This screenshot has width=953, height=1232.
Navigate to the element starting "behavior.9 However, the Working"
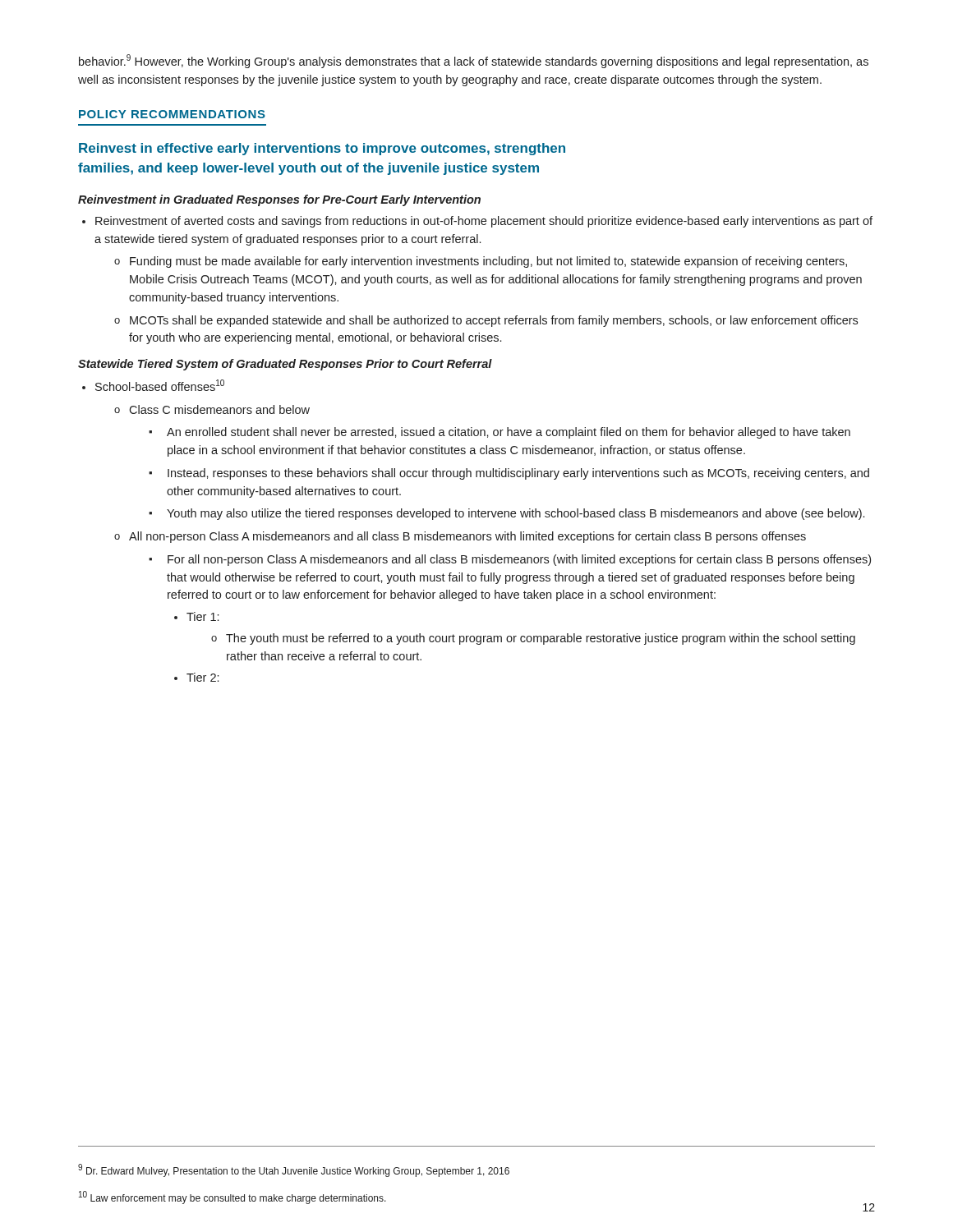[476, 70]
